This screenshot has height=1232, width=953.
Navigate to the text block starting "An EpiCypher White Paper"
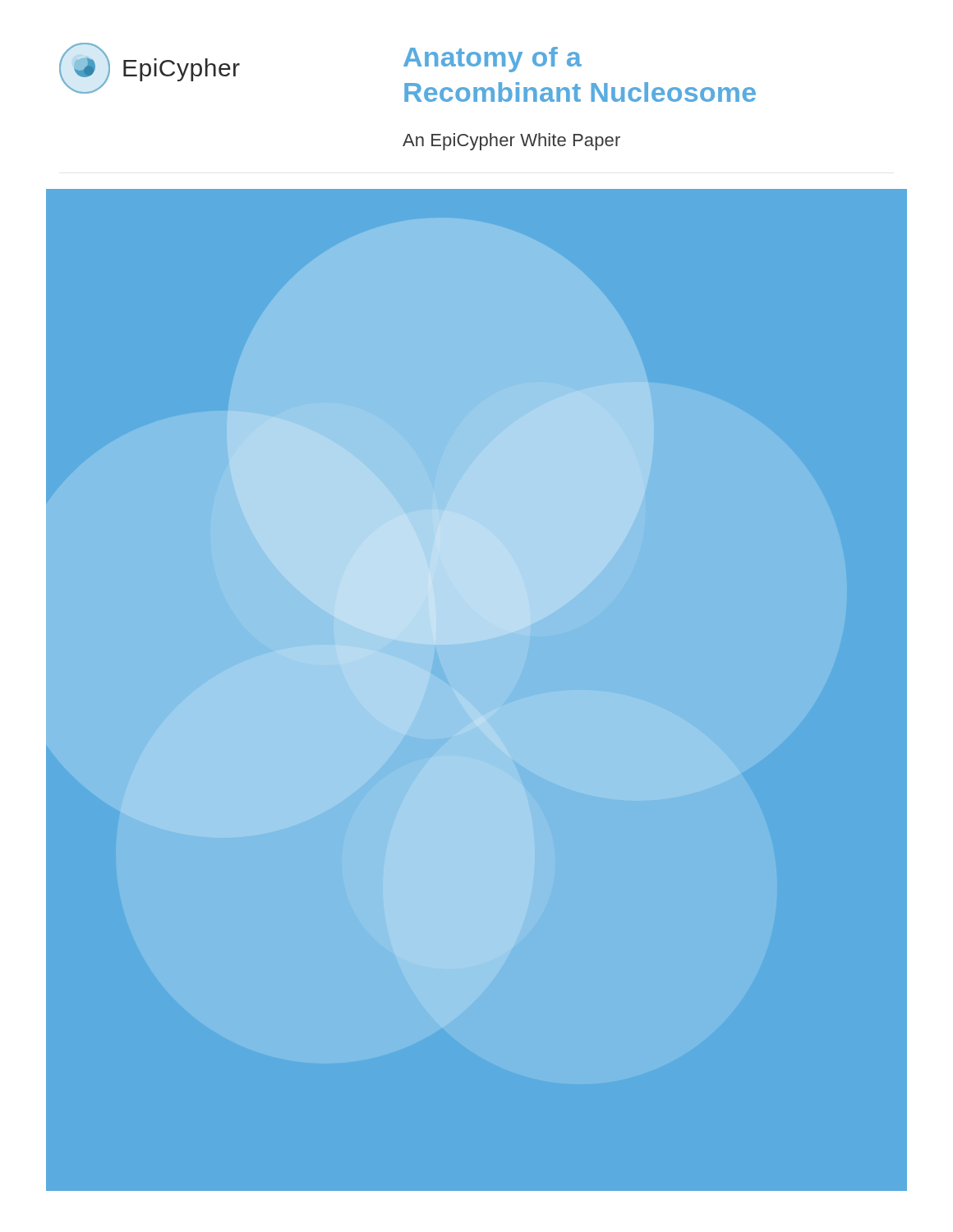[x=512, y=140]
